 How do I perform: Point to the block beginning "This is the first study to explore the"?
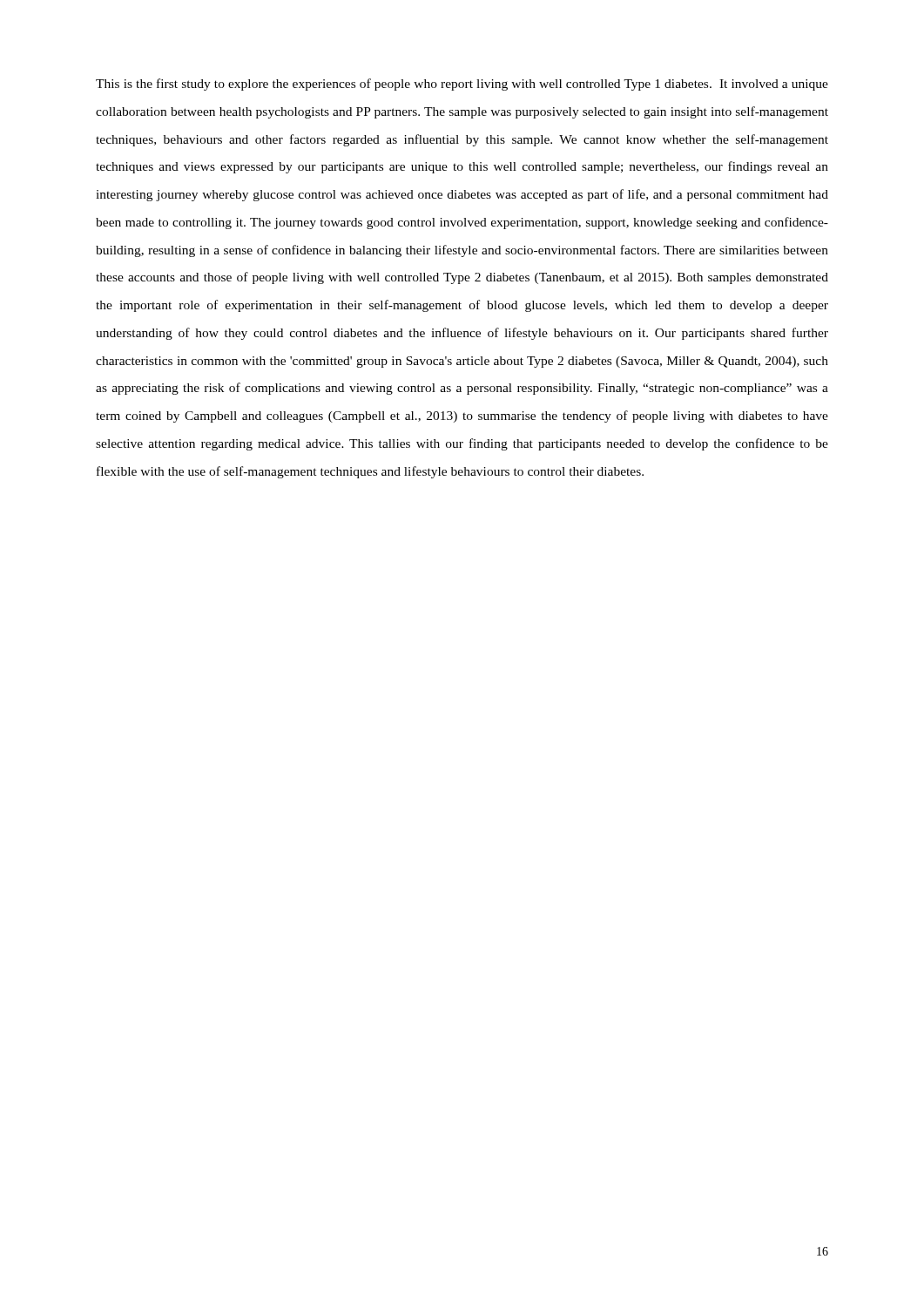(x=462, y=277)
